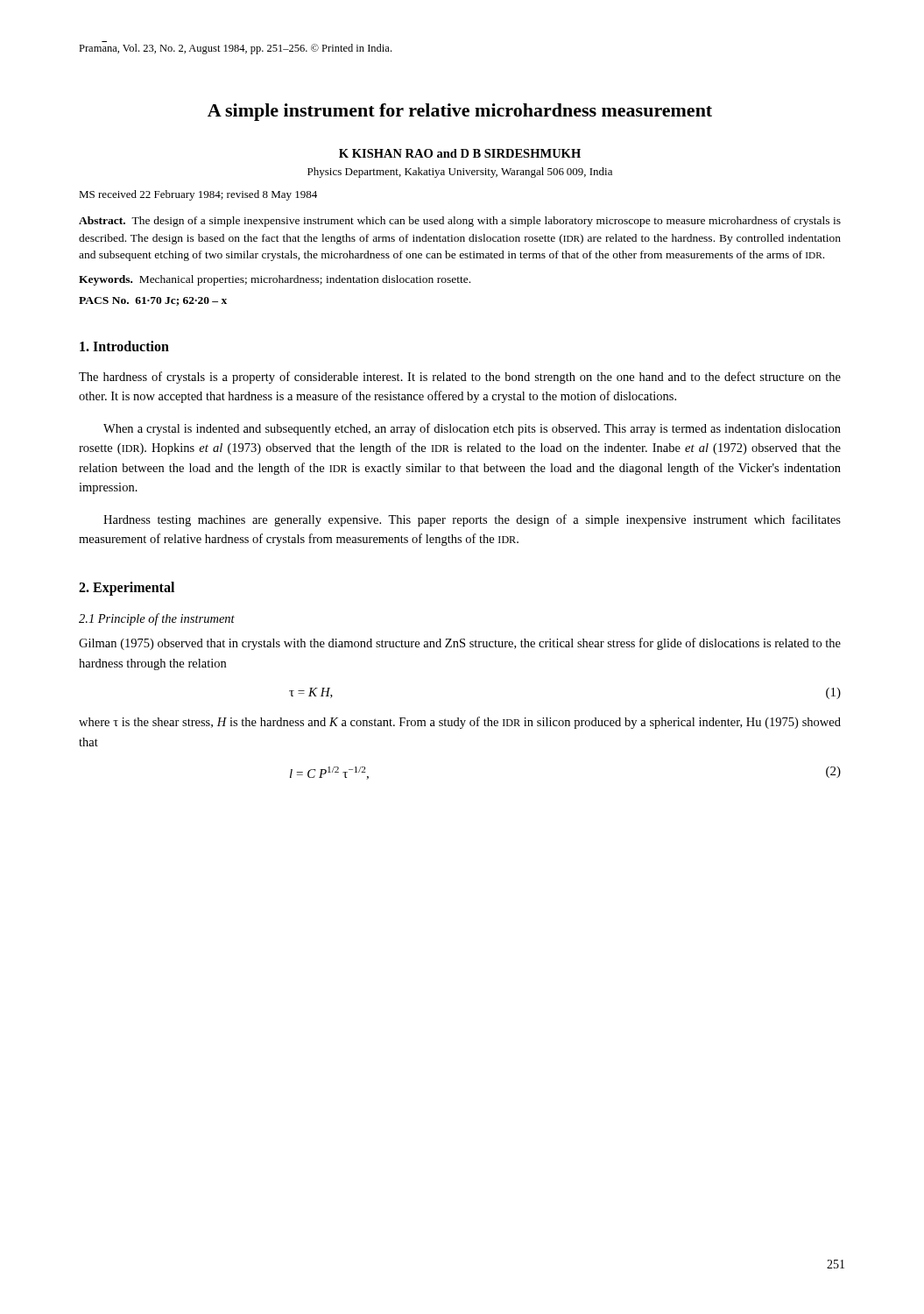Click where it says "Keywords. Mechanical properties; microhardness; indentation dislocation rosette."
This screenshot has width=924, height=1314.
point(275,279)
